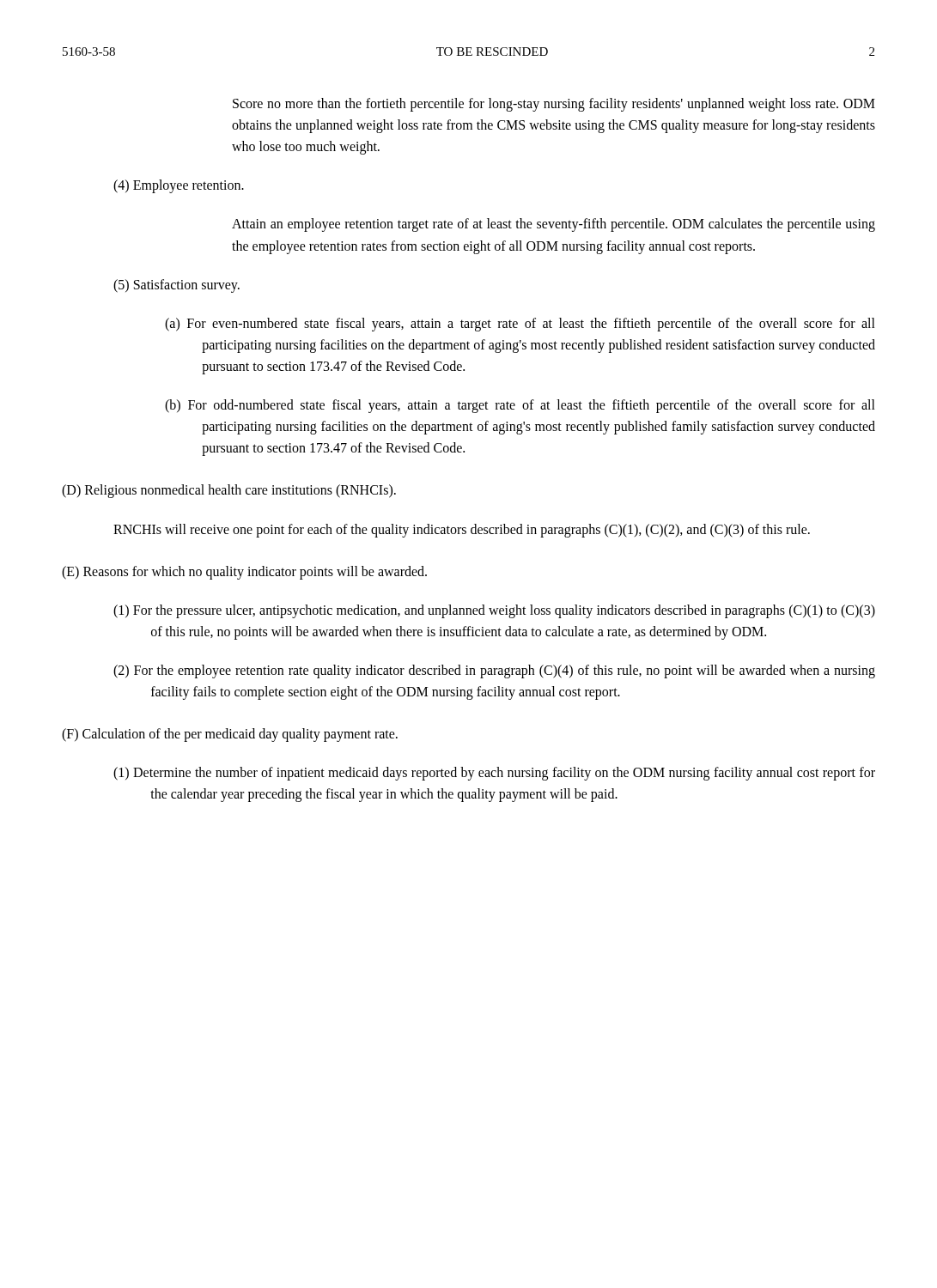This screenshot has width=937, height=1288.
Task: Locate the text starting "(b) For odd-numbered state fiscal"
Action: [x=520, y=426]
